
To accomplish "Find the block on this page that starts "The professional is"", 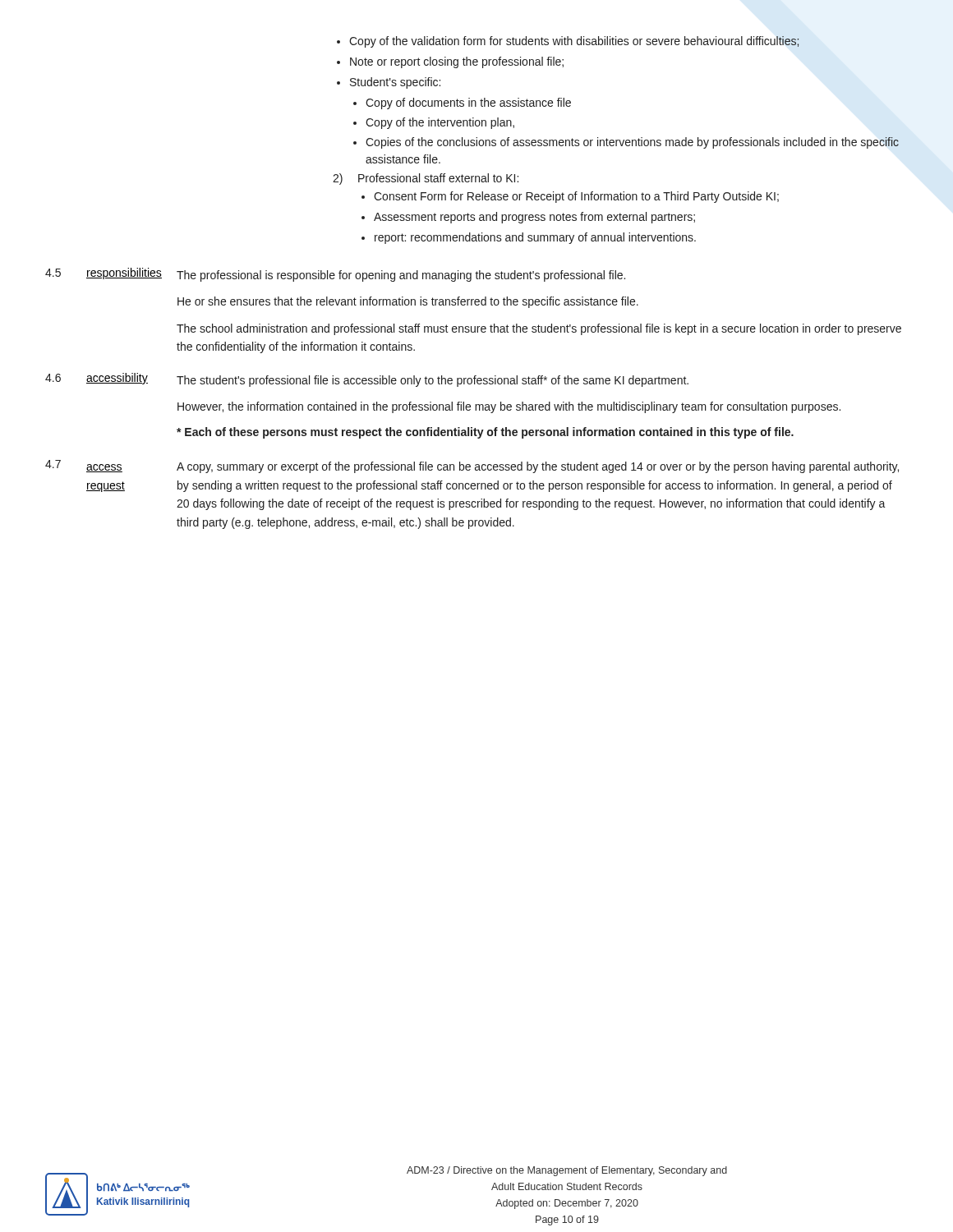I will 542,311.
